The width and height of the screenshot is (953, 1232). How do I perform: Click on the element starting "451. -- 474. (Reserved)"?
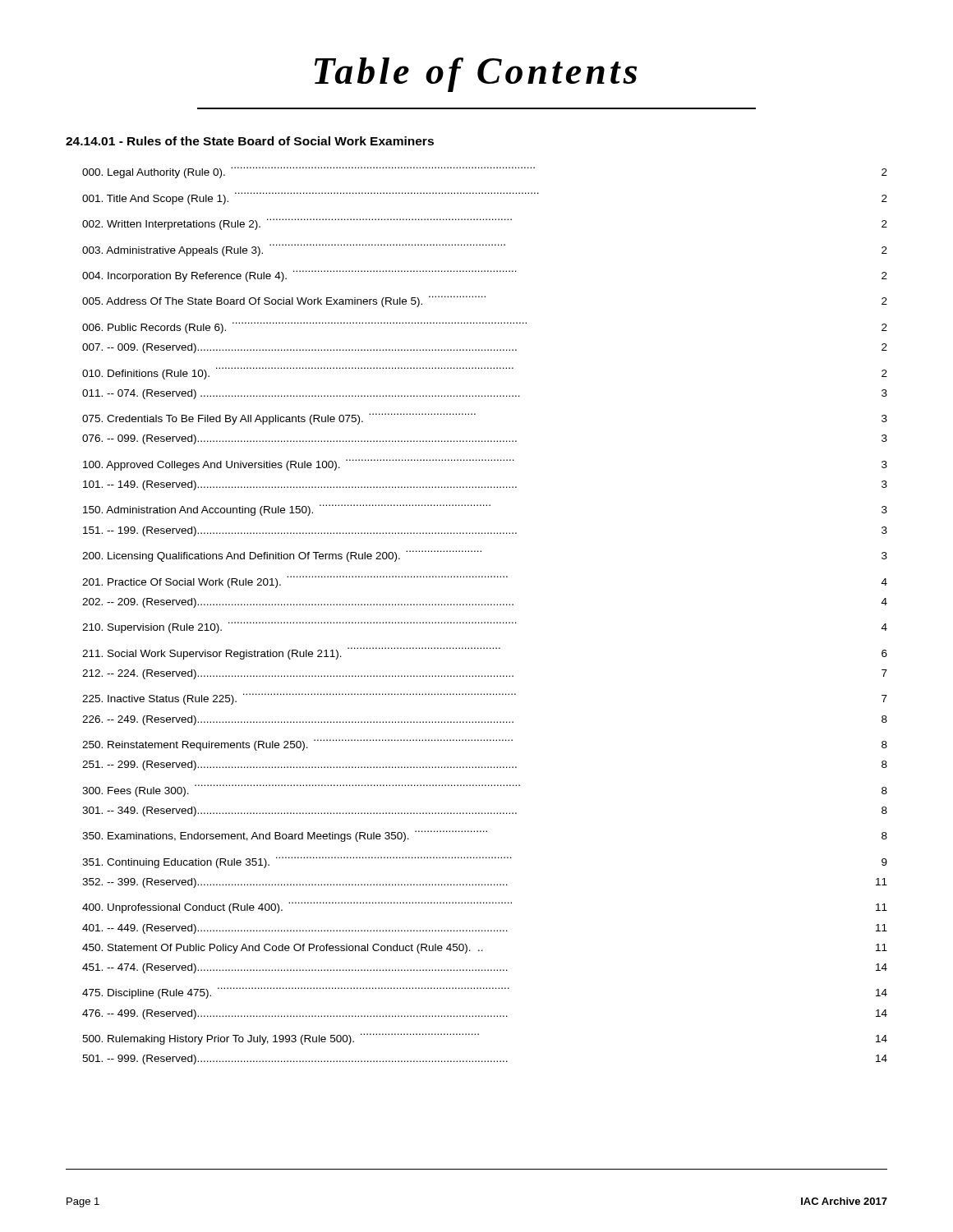[485, 967]
